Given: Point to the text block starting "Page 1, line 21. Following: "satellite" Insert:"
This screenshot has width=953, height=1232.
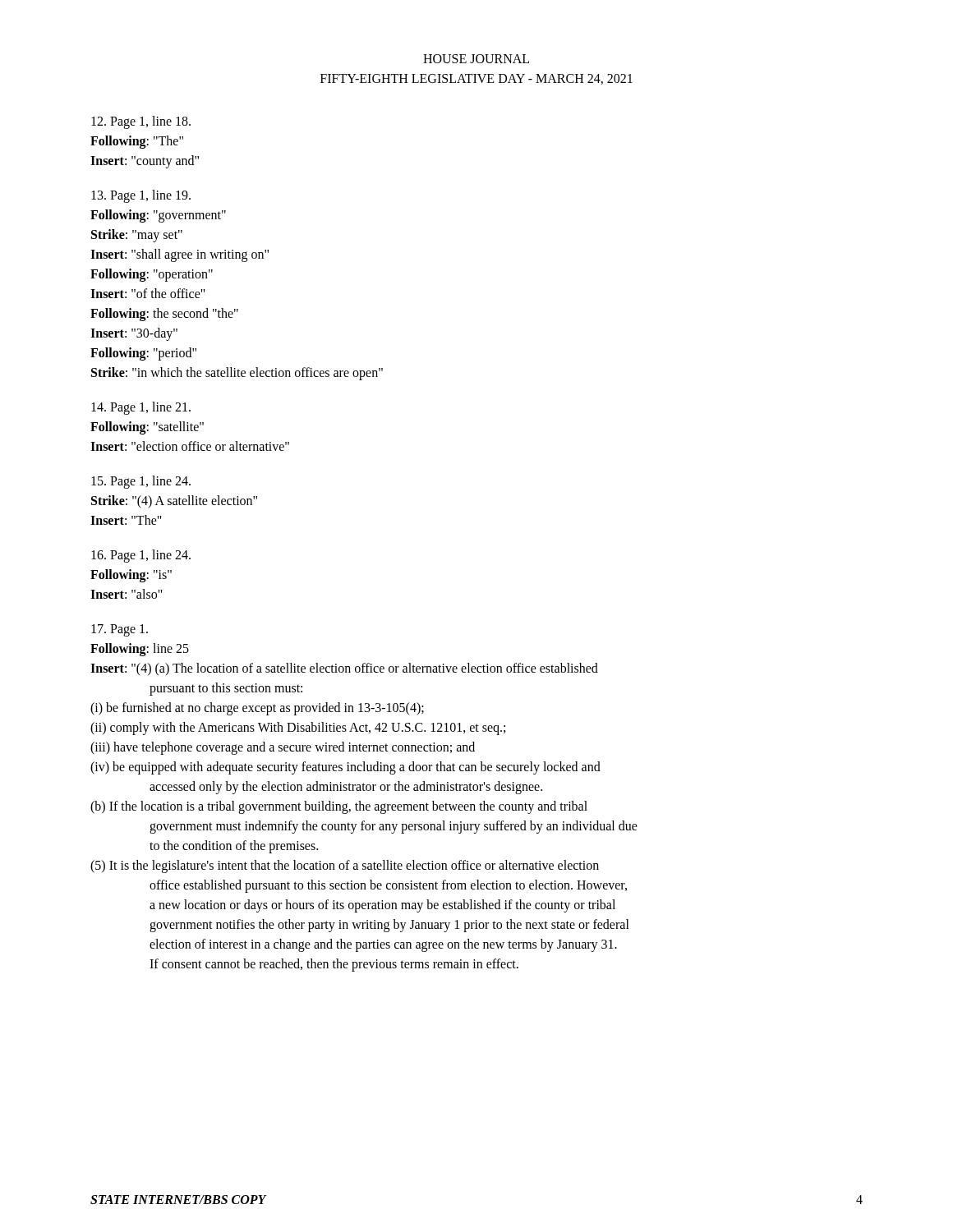Looking at the screenshot, I should [x=141, y=408].
